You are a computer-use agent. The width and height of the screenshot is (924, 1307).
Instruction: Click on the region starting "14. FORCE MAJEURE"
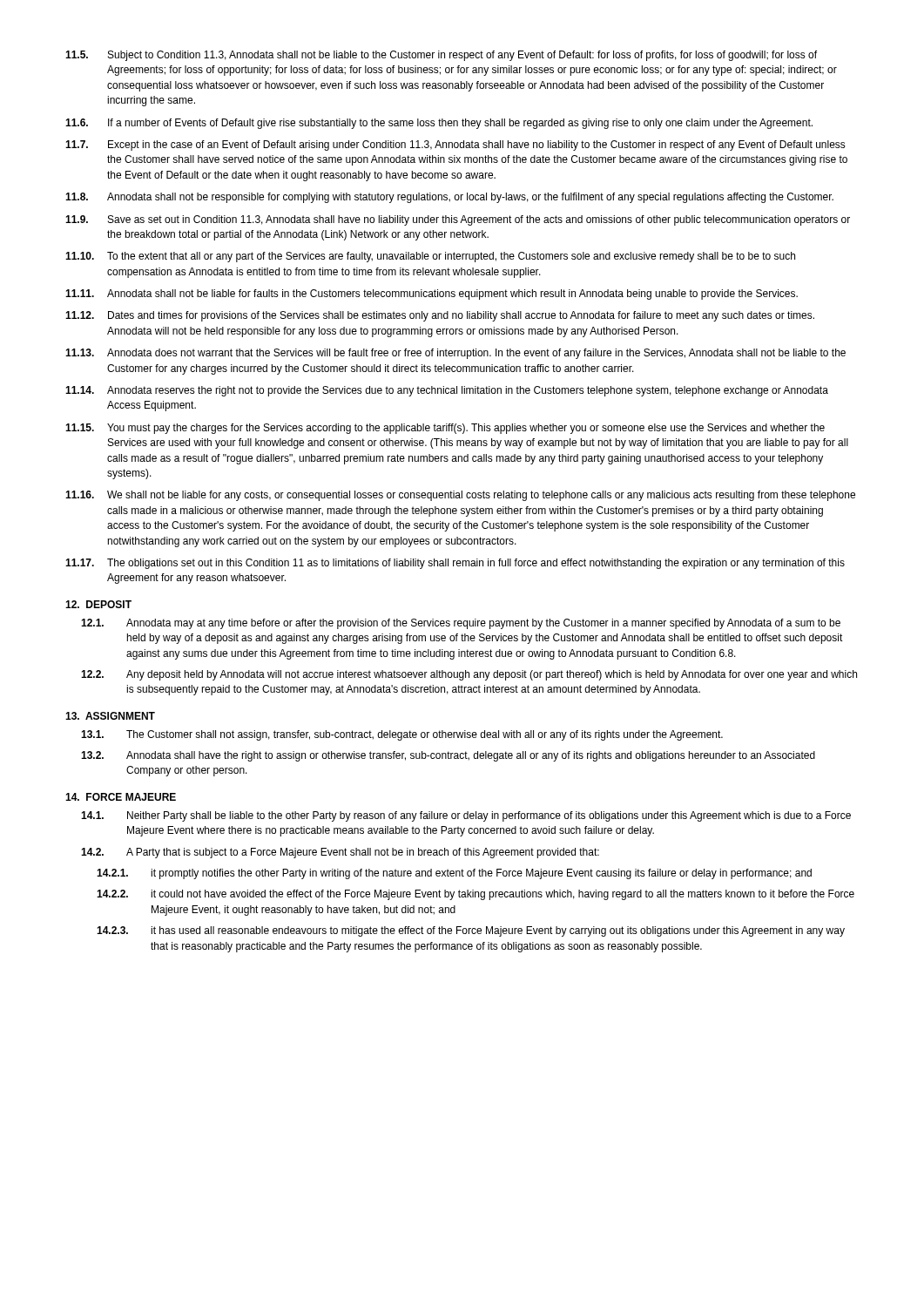click(x=121, y=797)
